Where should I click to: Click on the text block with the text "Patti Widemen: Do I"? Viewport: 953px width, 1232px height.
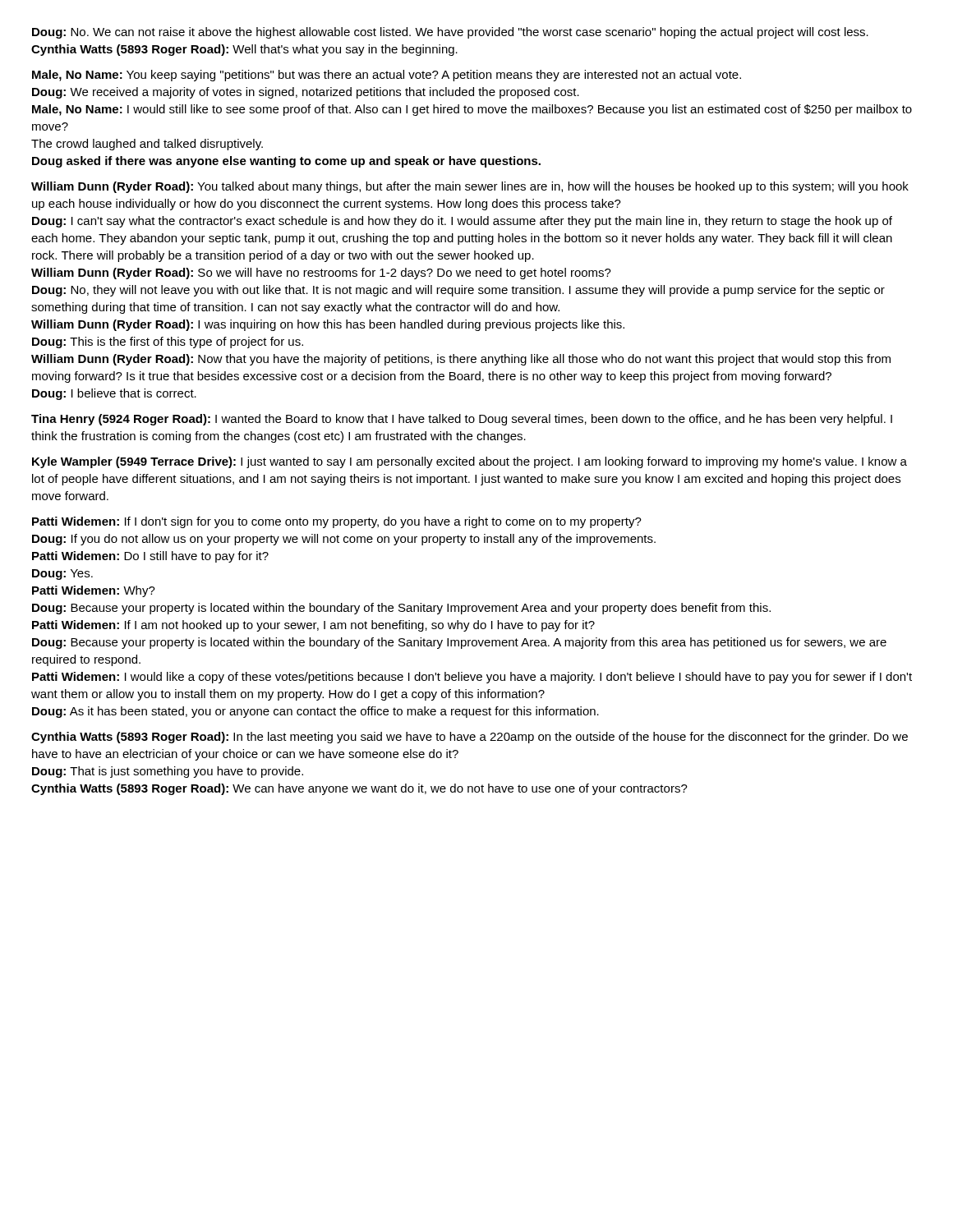point(150,556)
